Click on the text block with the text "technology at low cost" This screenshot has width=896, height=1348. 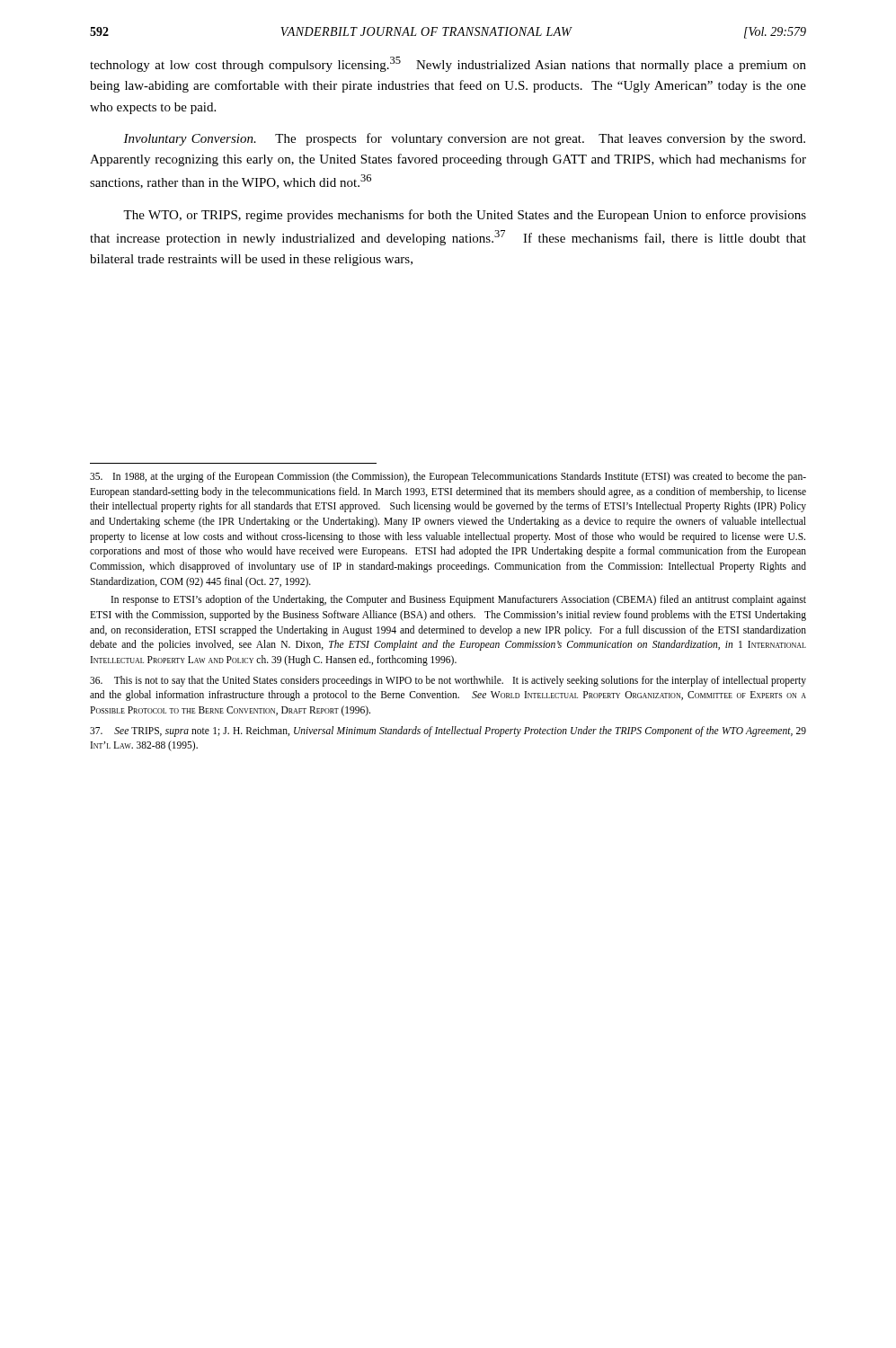448,85
